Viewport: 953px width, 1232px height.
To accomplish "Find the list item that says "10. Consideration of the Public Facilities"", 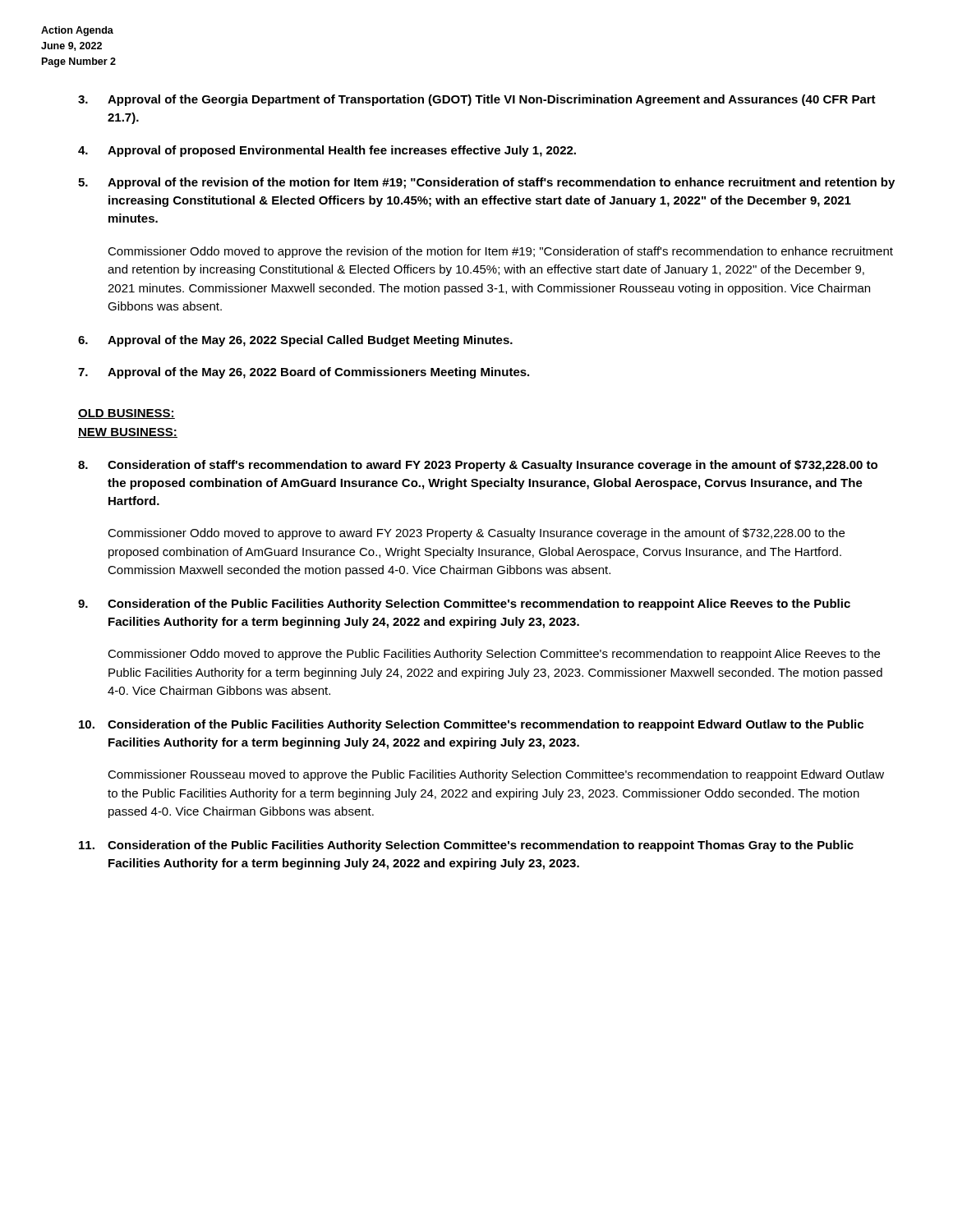I will pos(487,733).
